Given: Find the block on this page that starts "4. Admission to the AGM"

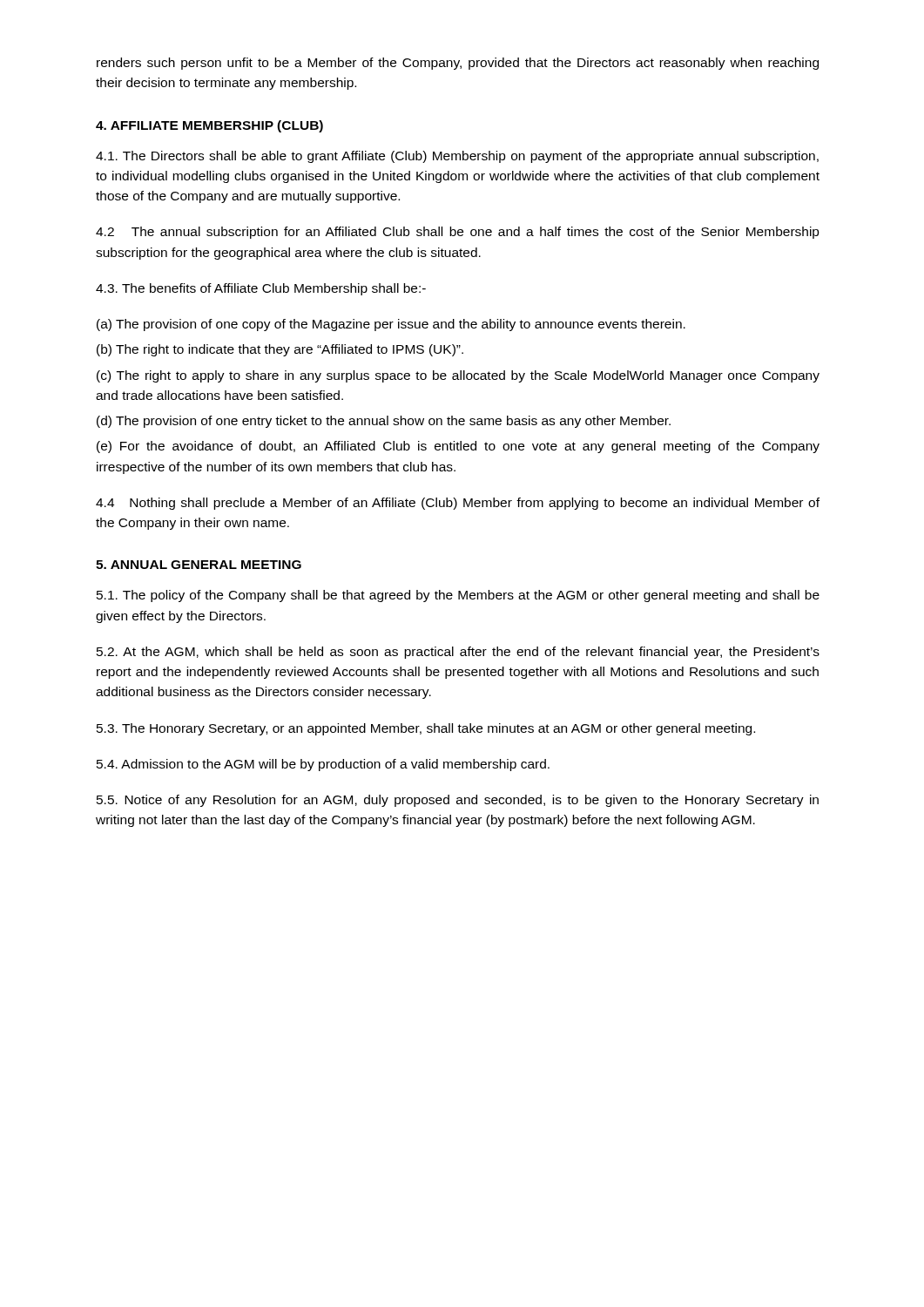Looking at the screenshot, I should [323, 763].
